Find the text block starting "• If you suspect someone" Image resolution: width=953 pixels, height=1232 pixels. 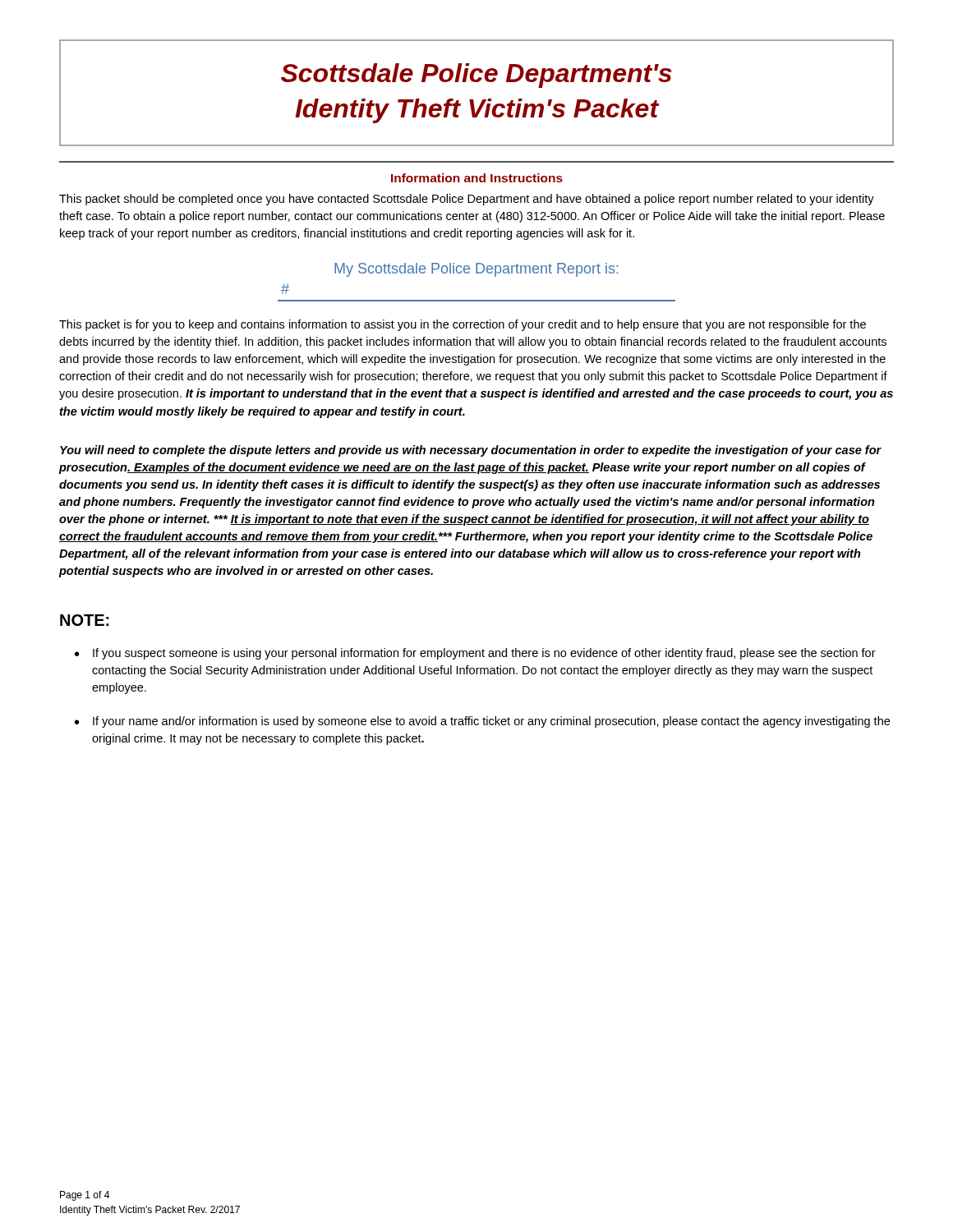pos(484,670)
